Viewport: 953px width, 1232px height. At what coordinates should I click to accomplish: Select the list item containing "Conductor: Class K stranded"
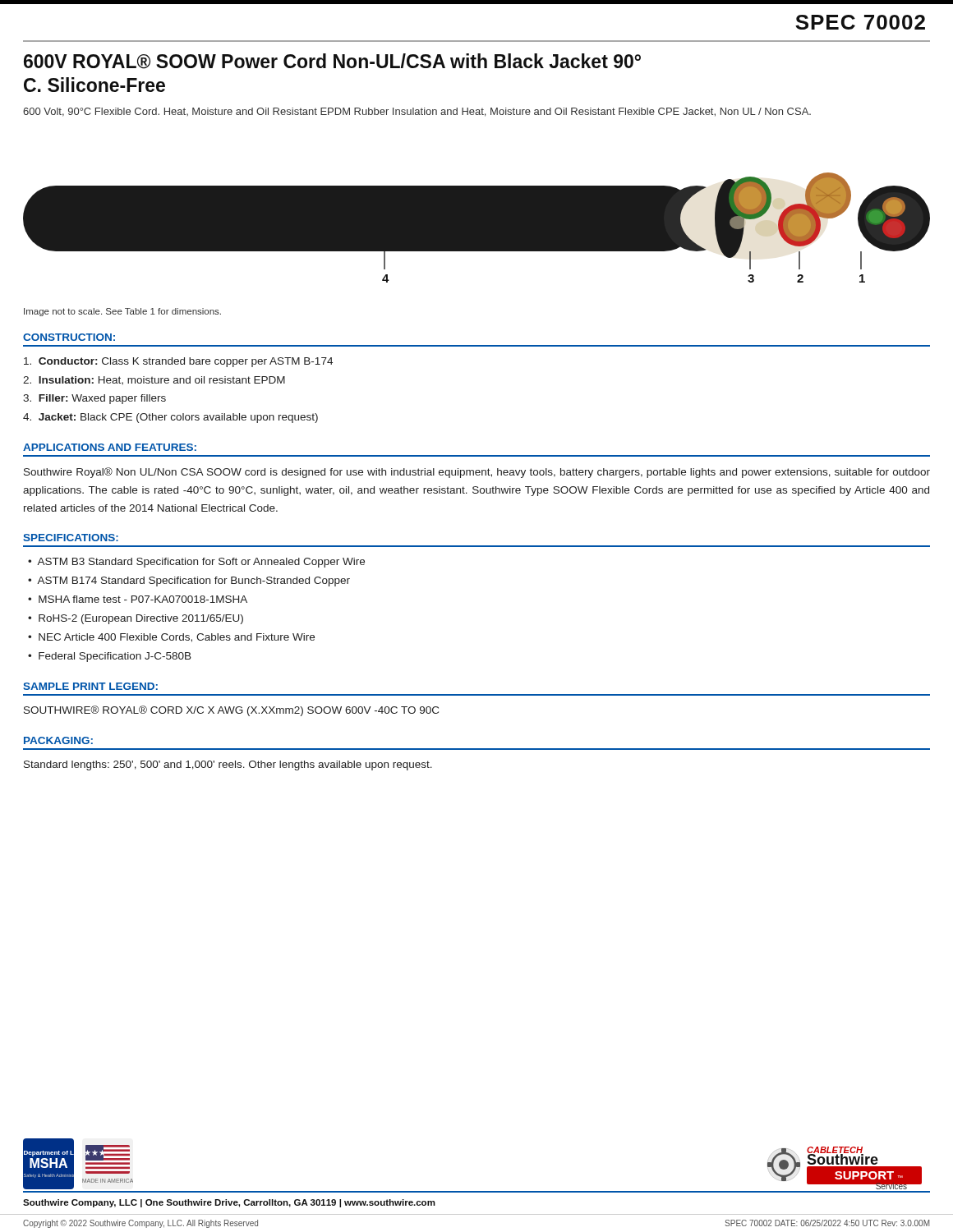click(x=178, y=361)
